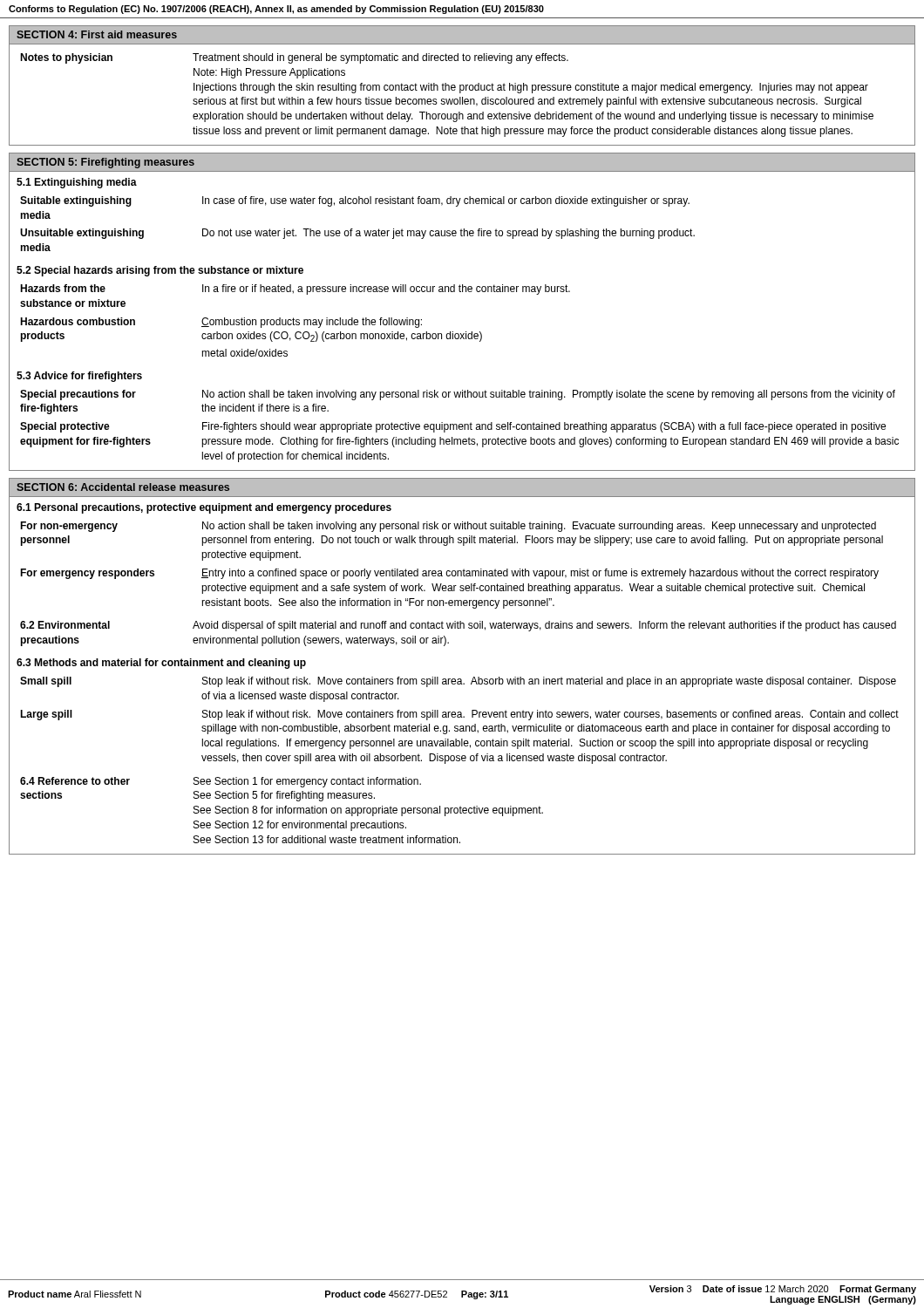This screenshot has height=1308, width=924.
Task: Find the table that mentions "Notes to physician Treatment"
Action: [462, 95]
